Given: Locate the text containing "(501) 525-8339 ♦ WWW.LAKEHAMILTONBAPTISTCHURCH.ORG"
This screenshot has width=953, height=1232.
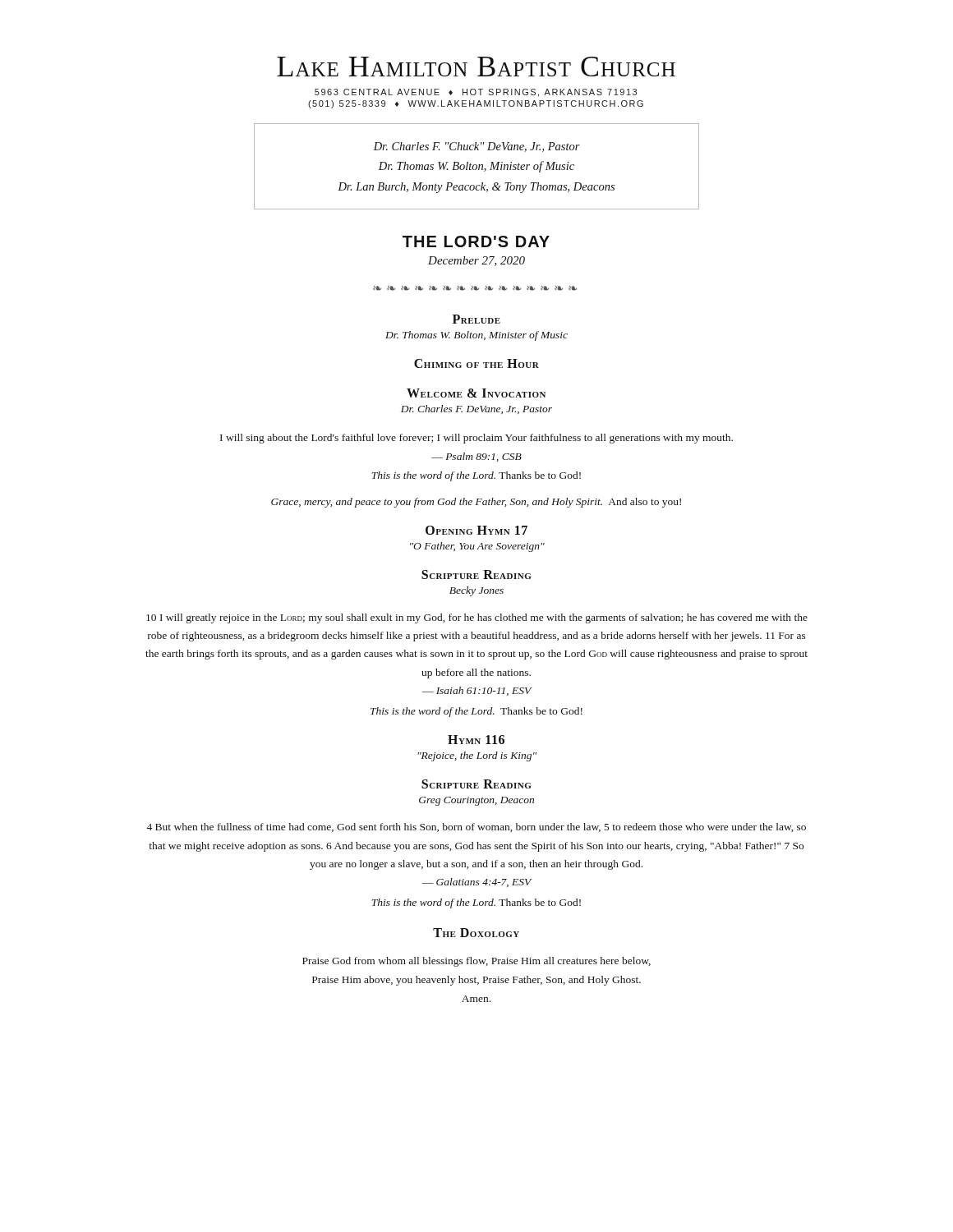Looking at the screenshot, I should 476,103.
